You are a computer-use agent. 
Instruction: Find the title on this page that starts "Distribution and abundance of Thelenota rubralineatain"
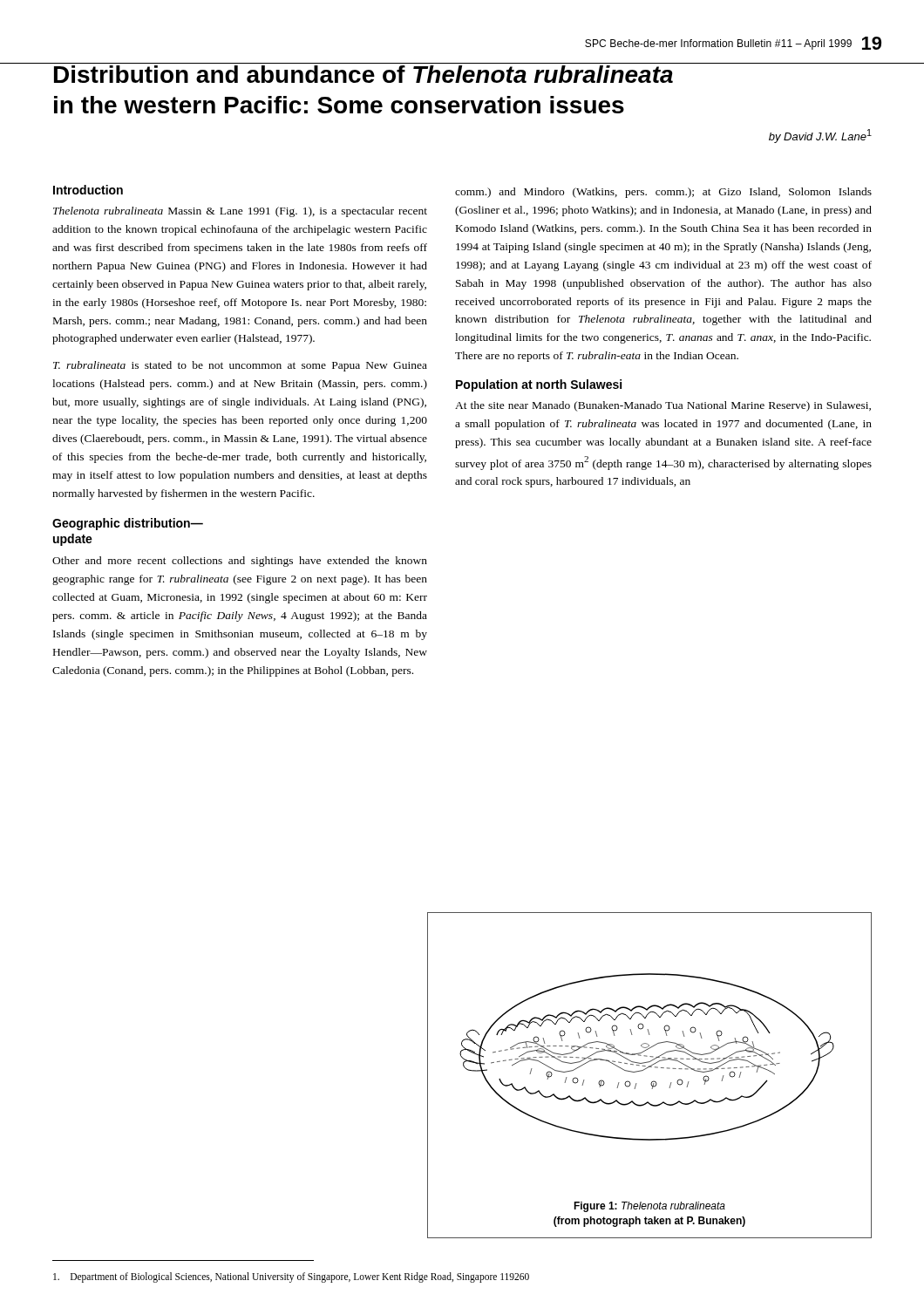point(462,101)
